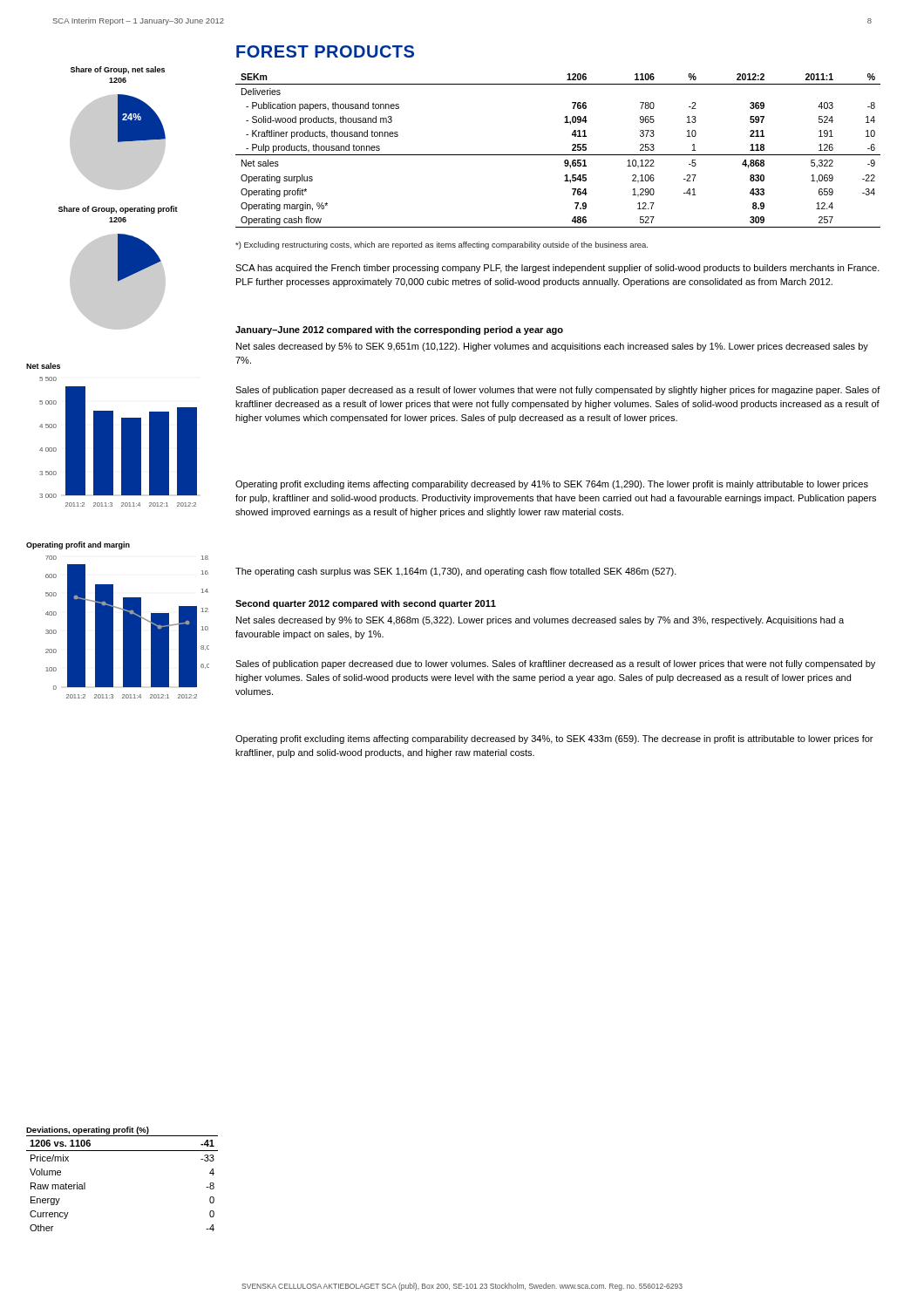Find the block on this page that starts "SCA has acquired"
This screenshot has height=1308, width=924.
(558, 275)
